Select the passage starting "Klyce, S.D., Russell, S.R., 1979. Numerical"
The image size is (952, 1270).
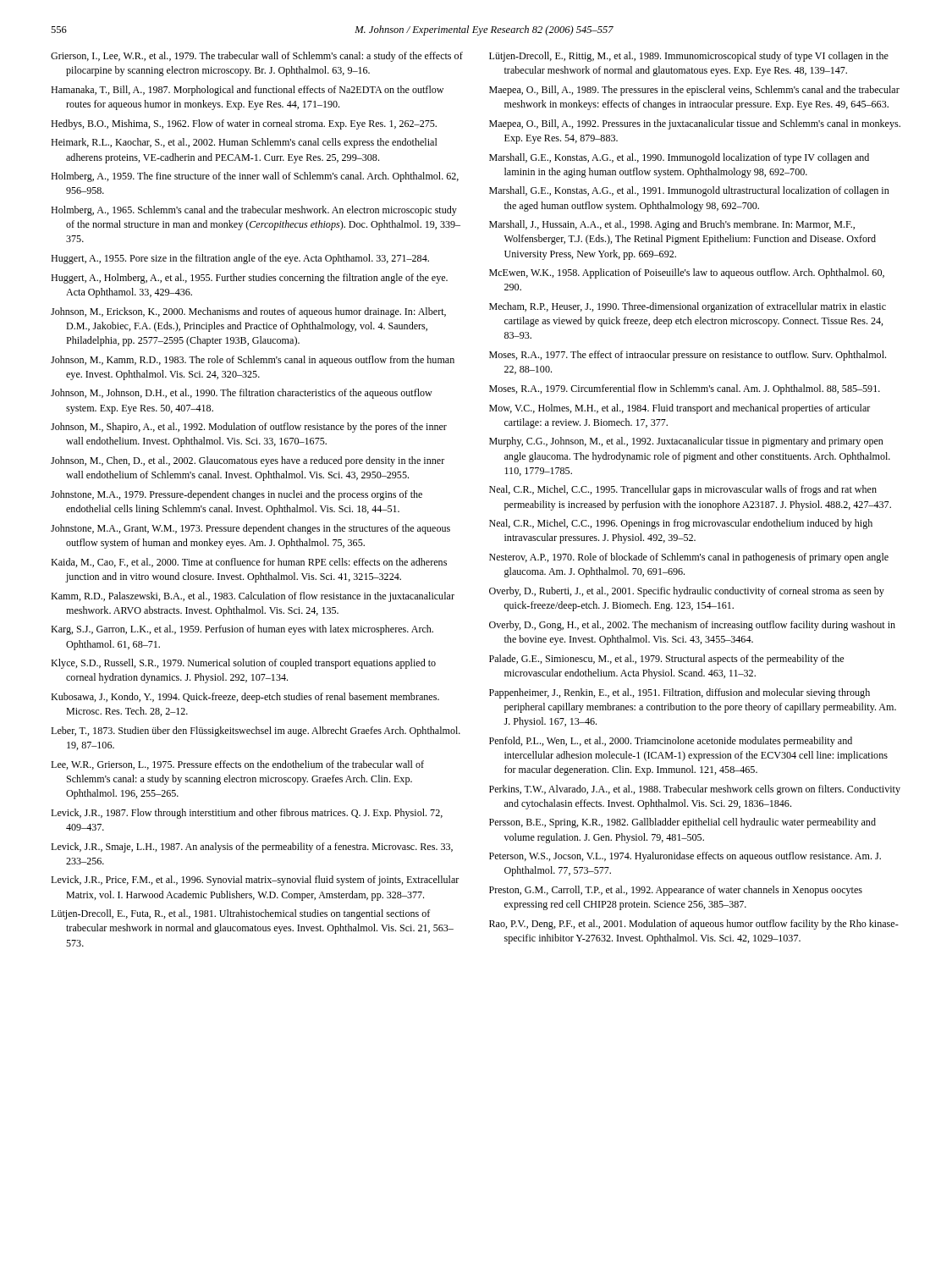[x=243, y=670]
